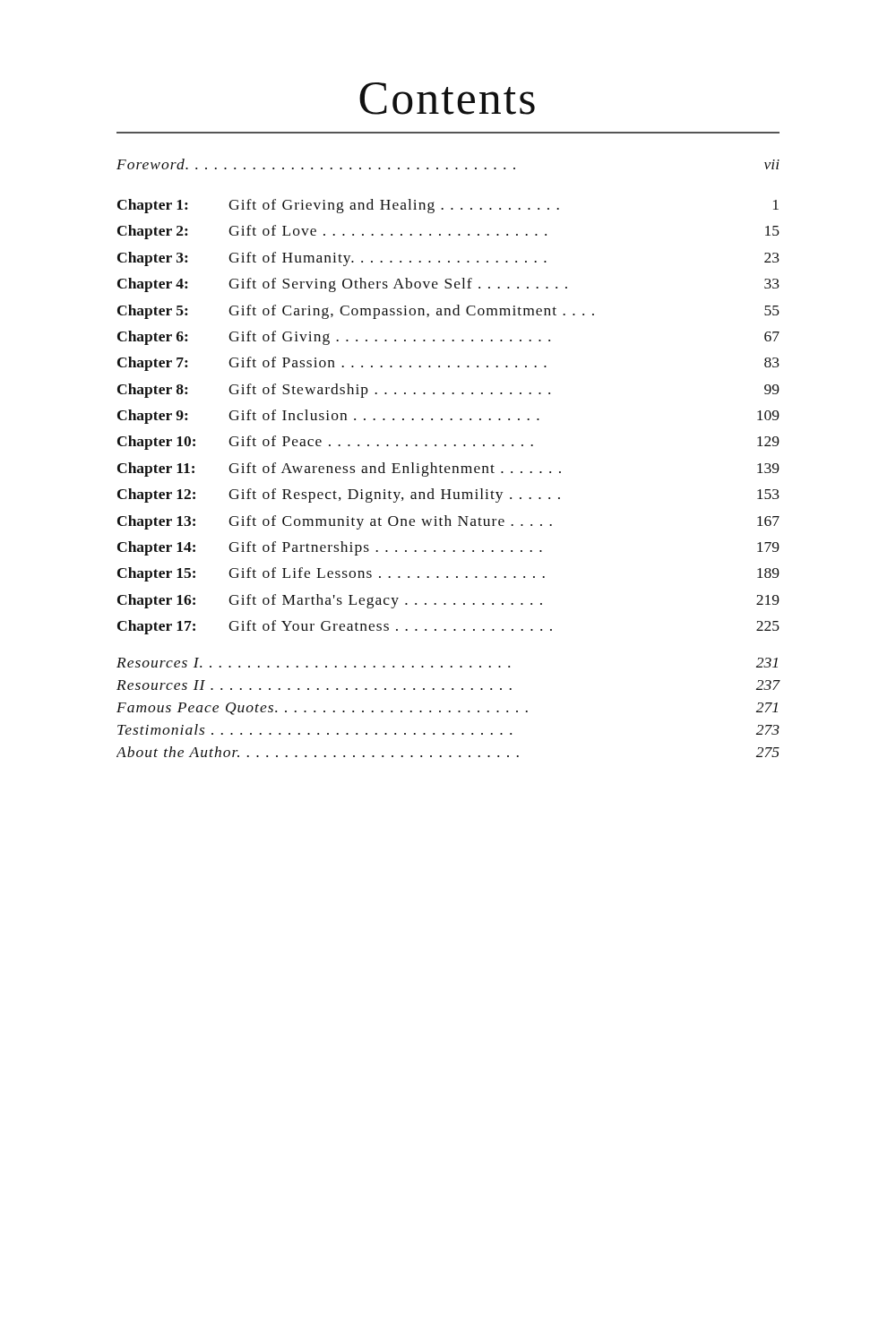Point to the text block starting "Testimonials . . . ."
Viewport: 896px width, 1344px height.
click(x=448, y=730)
